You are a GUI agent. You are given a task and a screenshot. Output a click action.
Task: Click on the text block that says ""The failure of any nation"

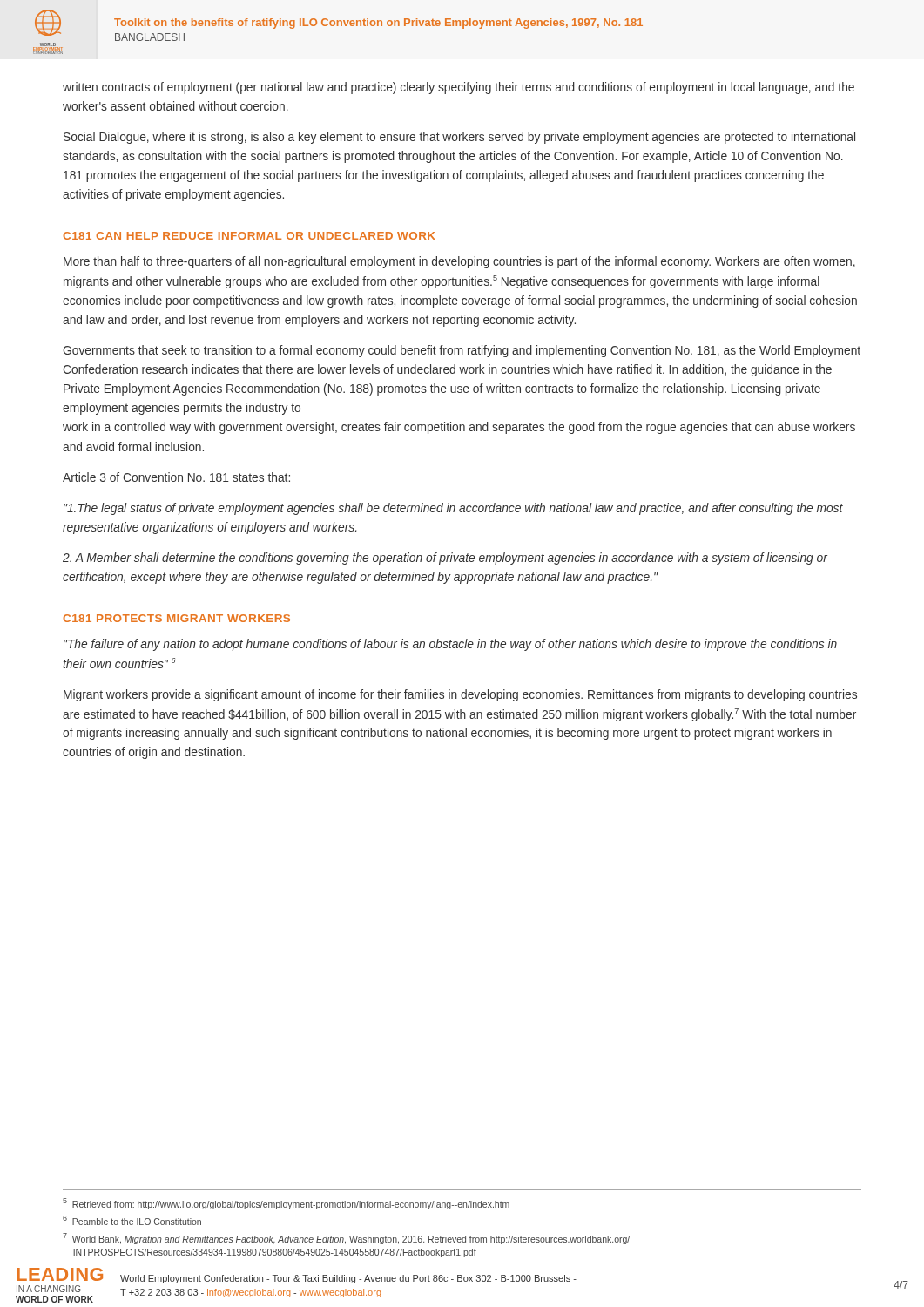point(450,654)
